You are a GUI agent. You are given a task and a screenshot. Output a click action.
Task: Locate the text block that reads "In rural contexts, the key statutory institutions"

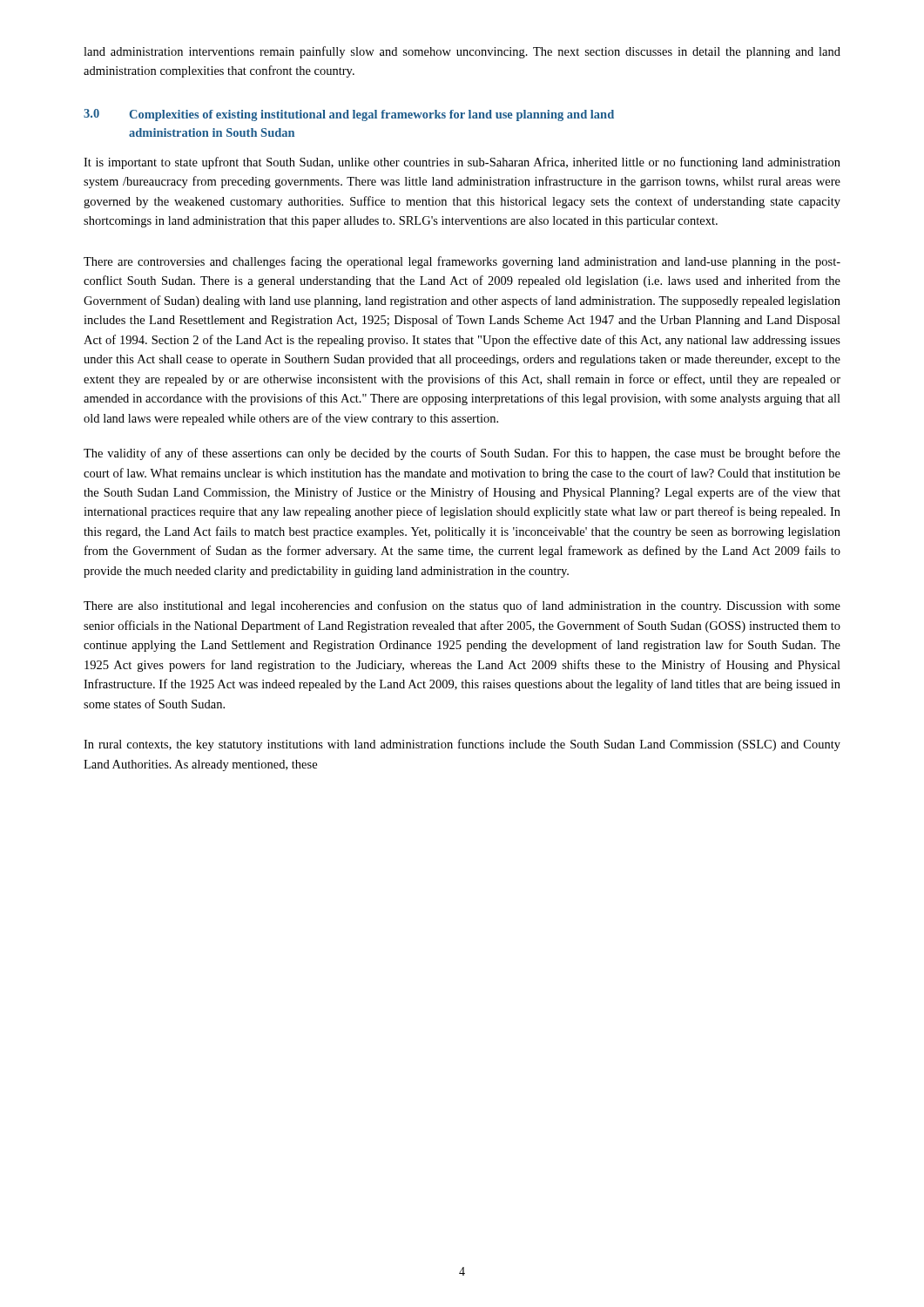[462, 754]
